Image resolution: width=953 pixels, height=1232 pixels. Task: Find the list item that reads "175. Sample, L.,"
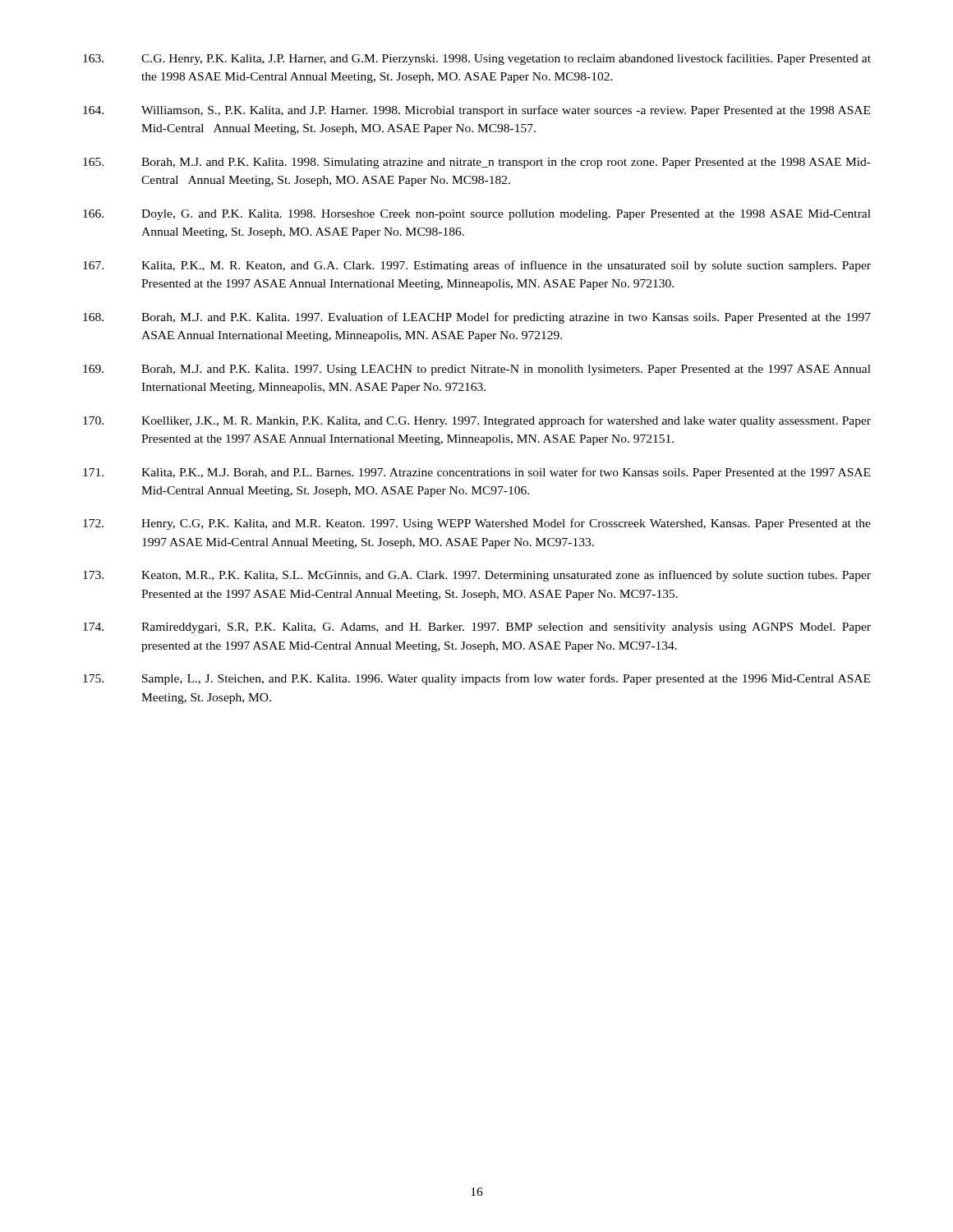click(476, 688)
